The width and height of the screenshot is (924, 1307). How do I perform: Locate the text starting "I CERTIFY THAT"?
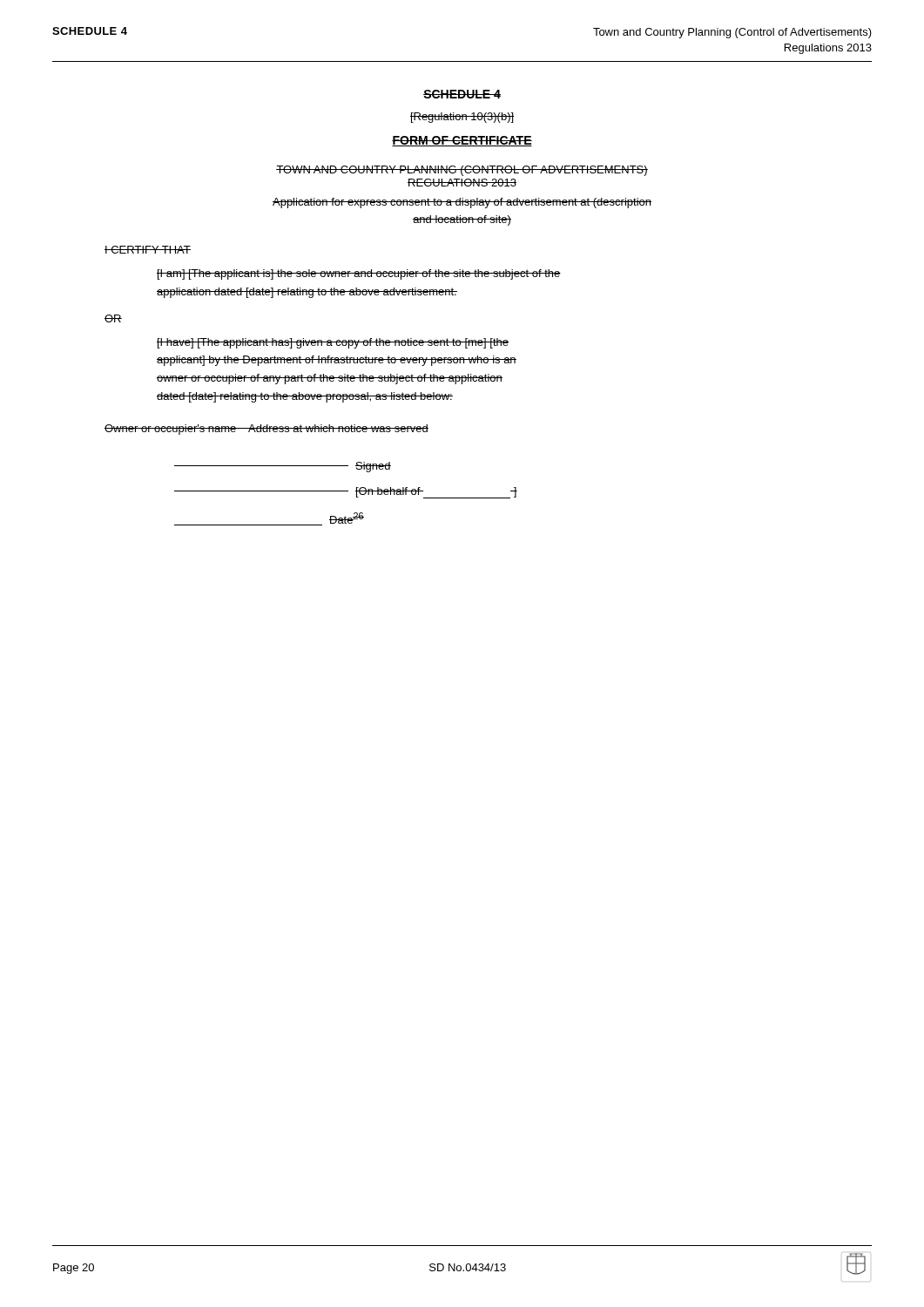click(147, 250)
